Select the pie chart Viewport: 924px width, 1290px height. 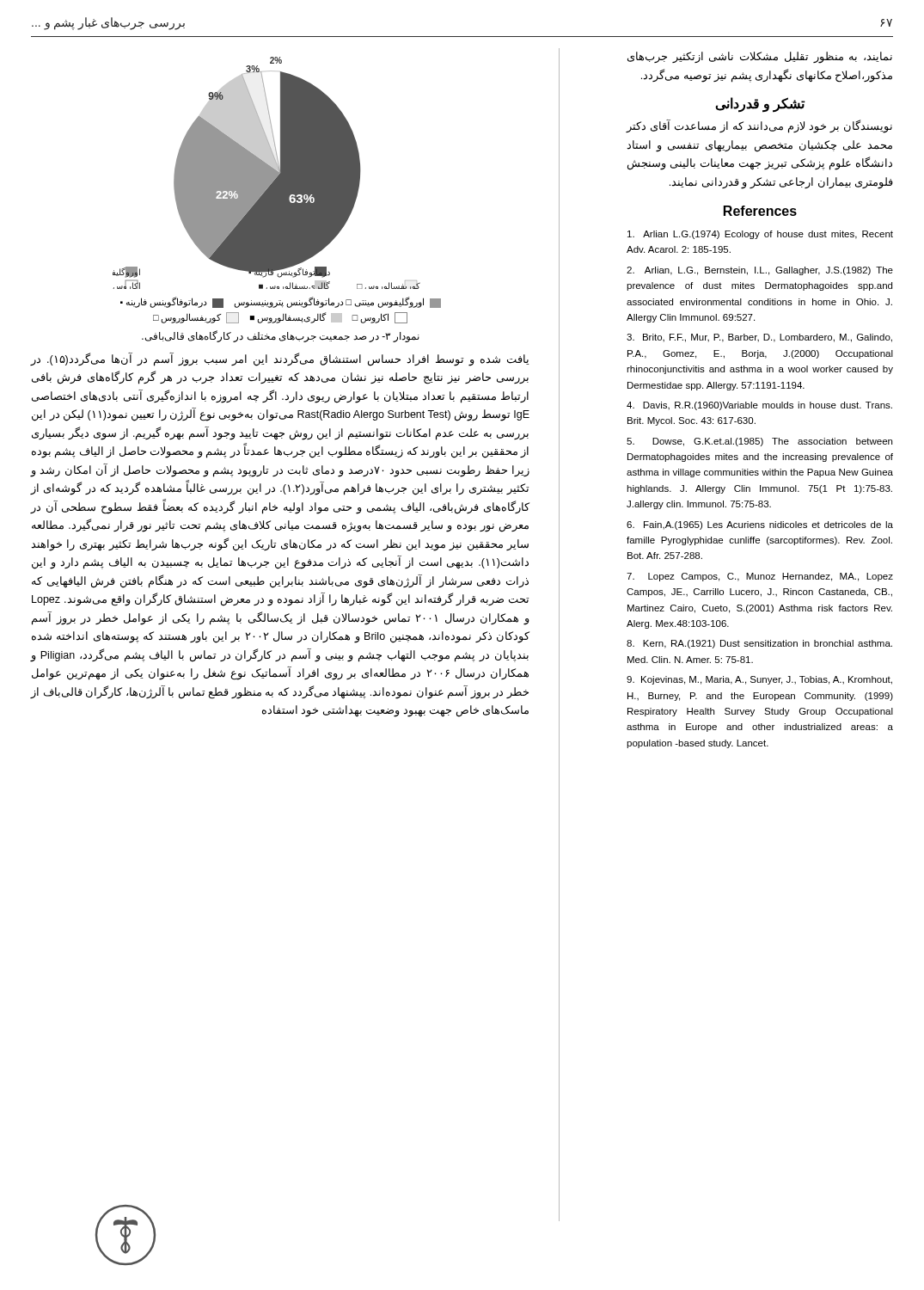(x=280, y=170)
